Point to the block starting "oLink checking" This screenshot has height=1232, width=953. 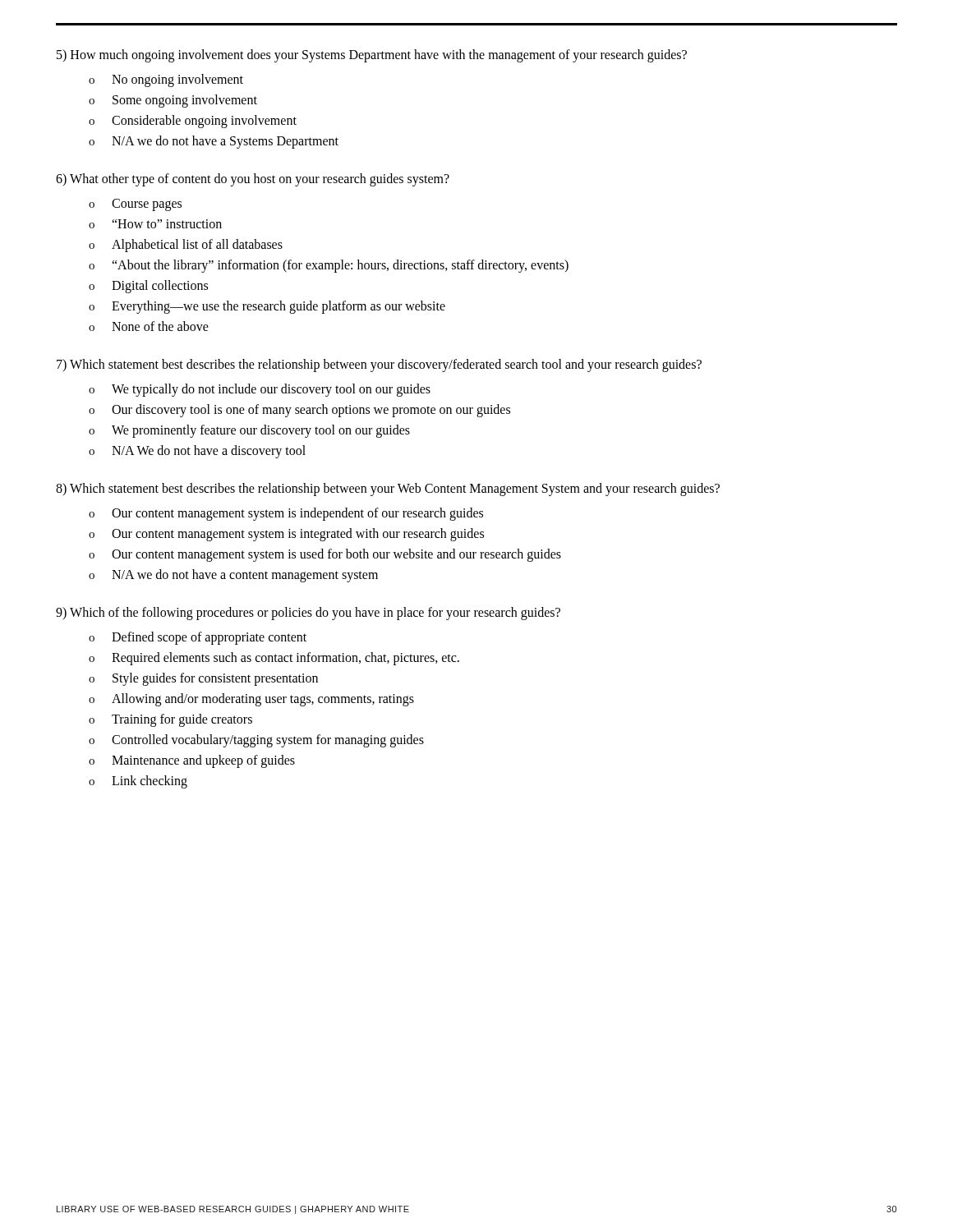(138, 781)
